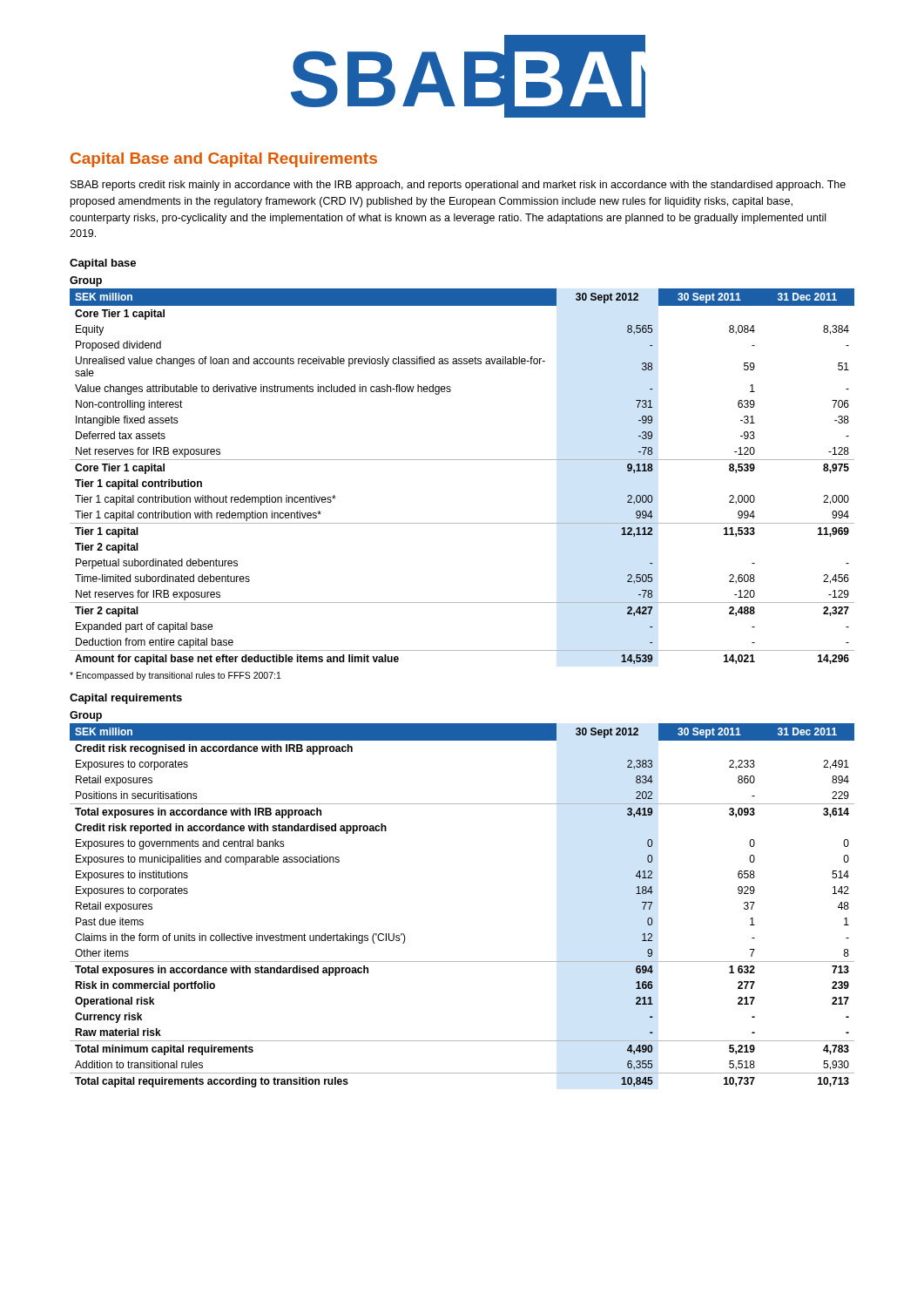Select the section header with the text "Capital base"

pyautogui.click(x=103, y=263)
